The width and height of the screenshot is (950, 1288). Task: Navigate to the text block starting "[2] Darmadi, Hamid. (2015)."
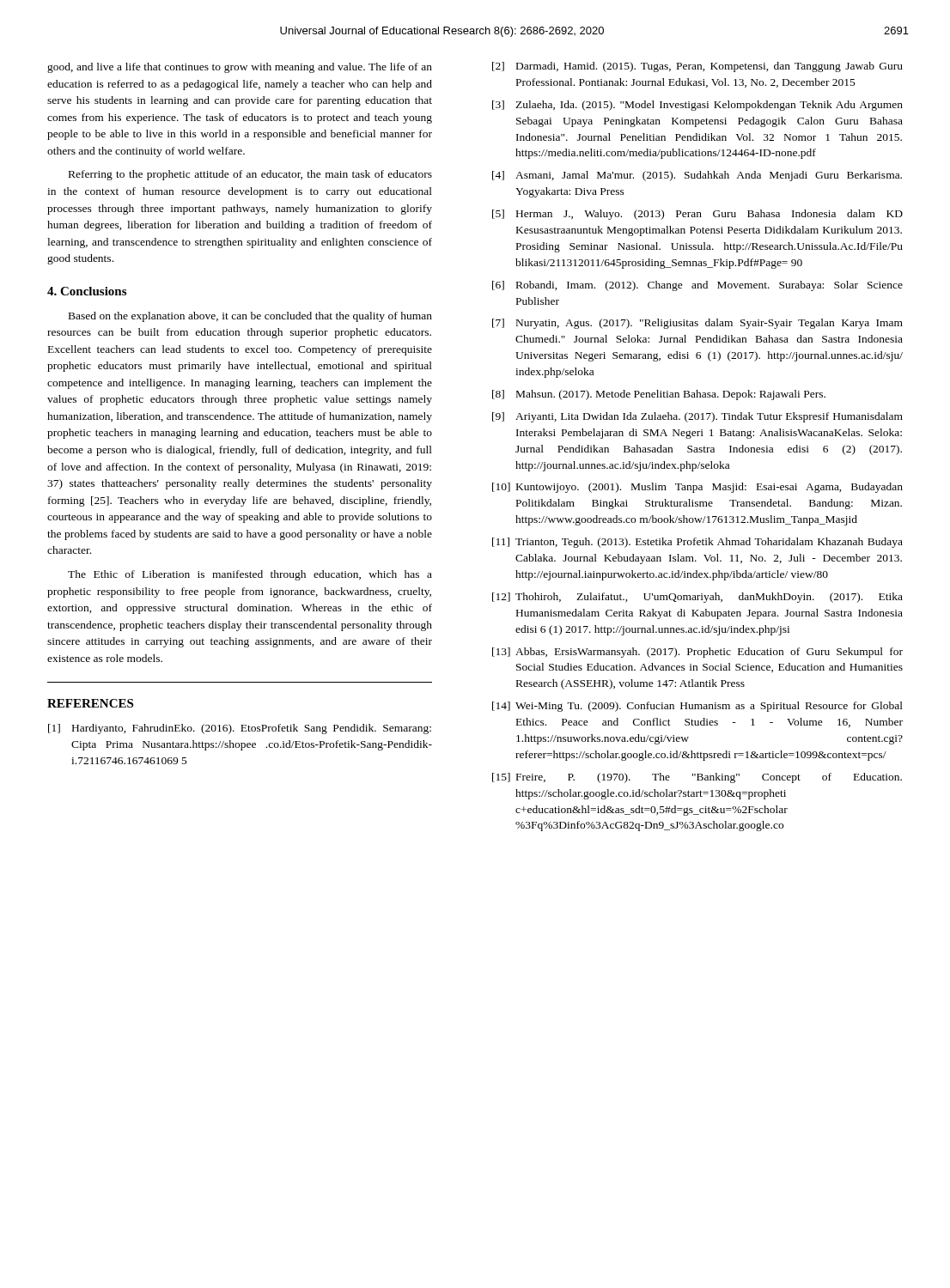tap(697, 75)
